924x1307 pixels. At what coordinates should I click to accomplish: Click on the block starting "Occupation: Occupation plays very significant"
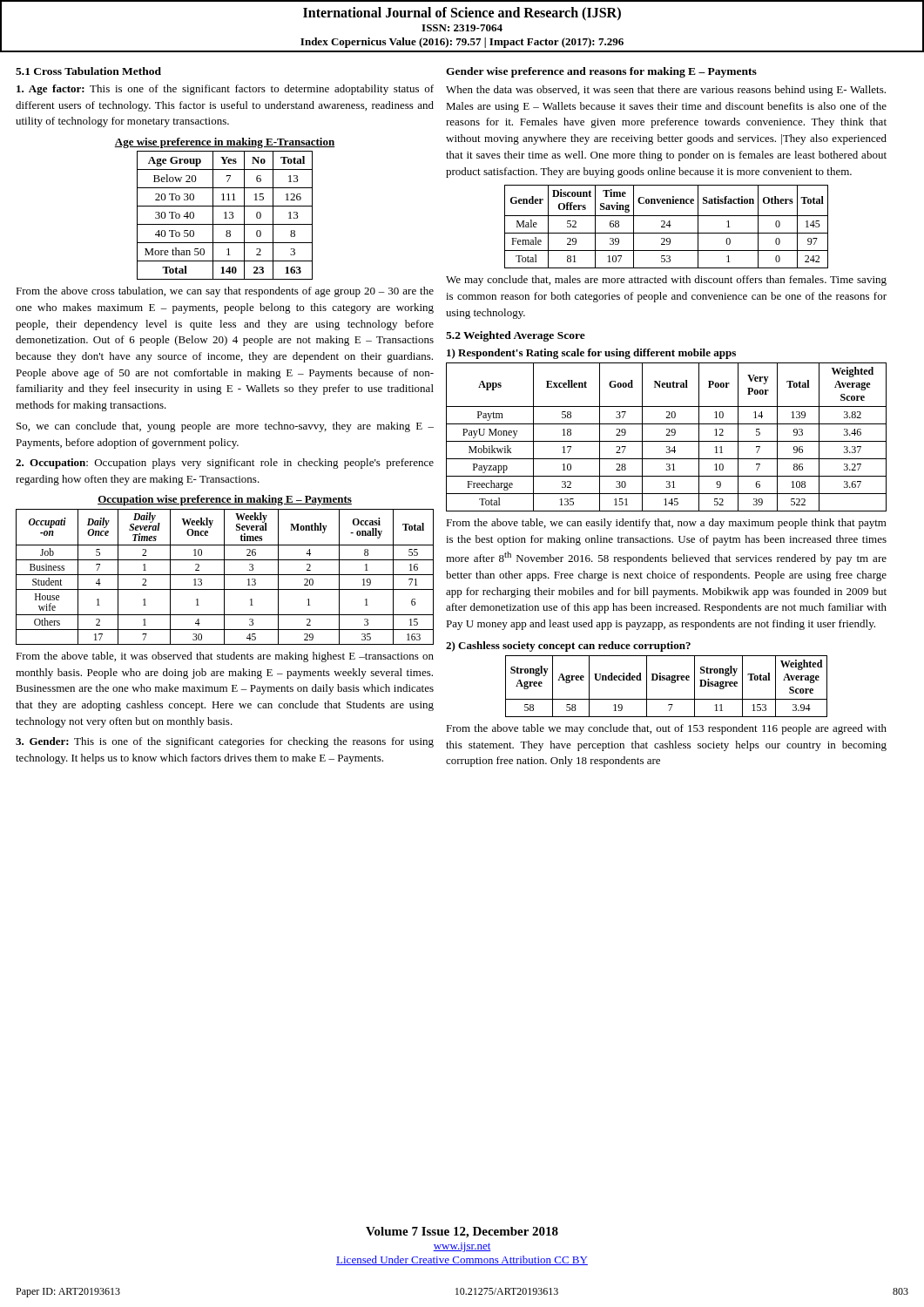point(225,471)
